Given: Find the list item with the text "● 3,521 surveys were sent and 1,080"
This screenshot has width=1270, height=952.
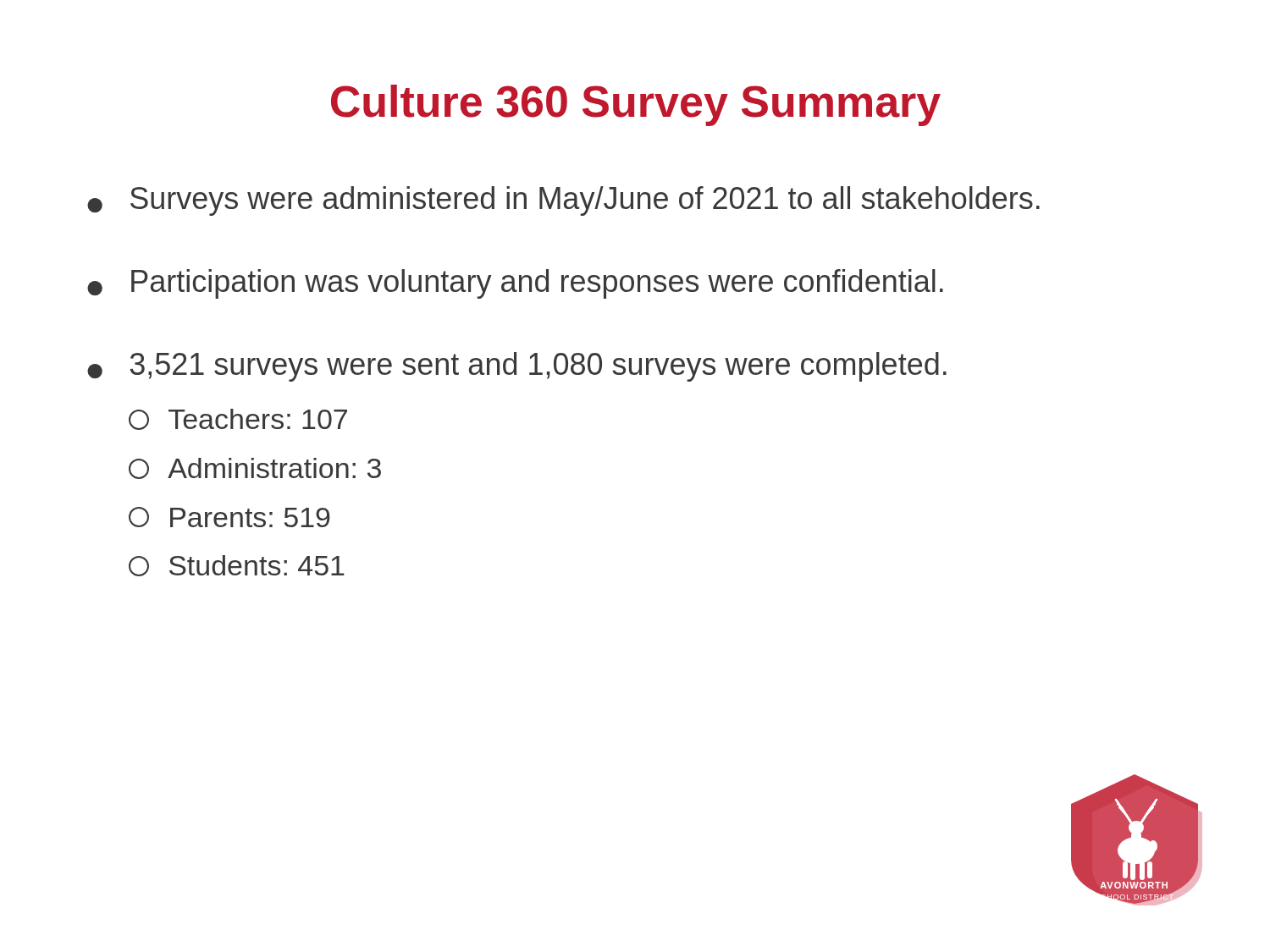Looking at the screenshot, I should click(x=517, y=367).
